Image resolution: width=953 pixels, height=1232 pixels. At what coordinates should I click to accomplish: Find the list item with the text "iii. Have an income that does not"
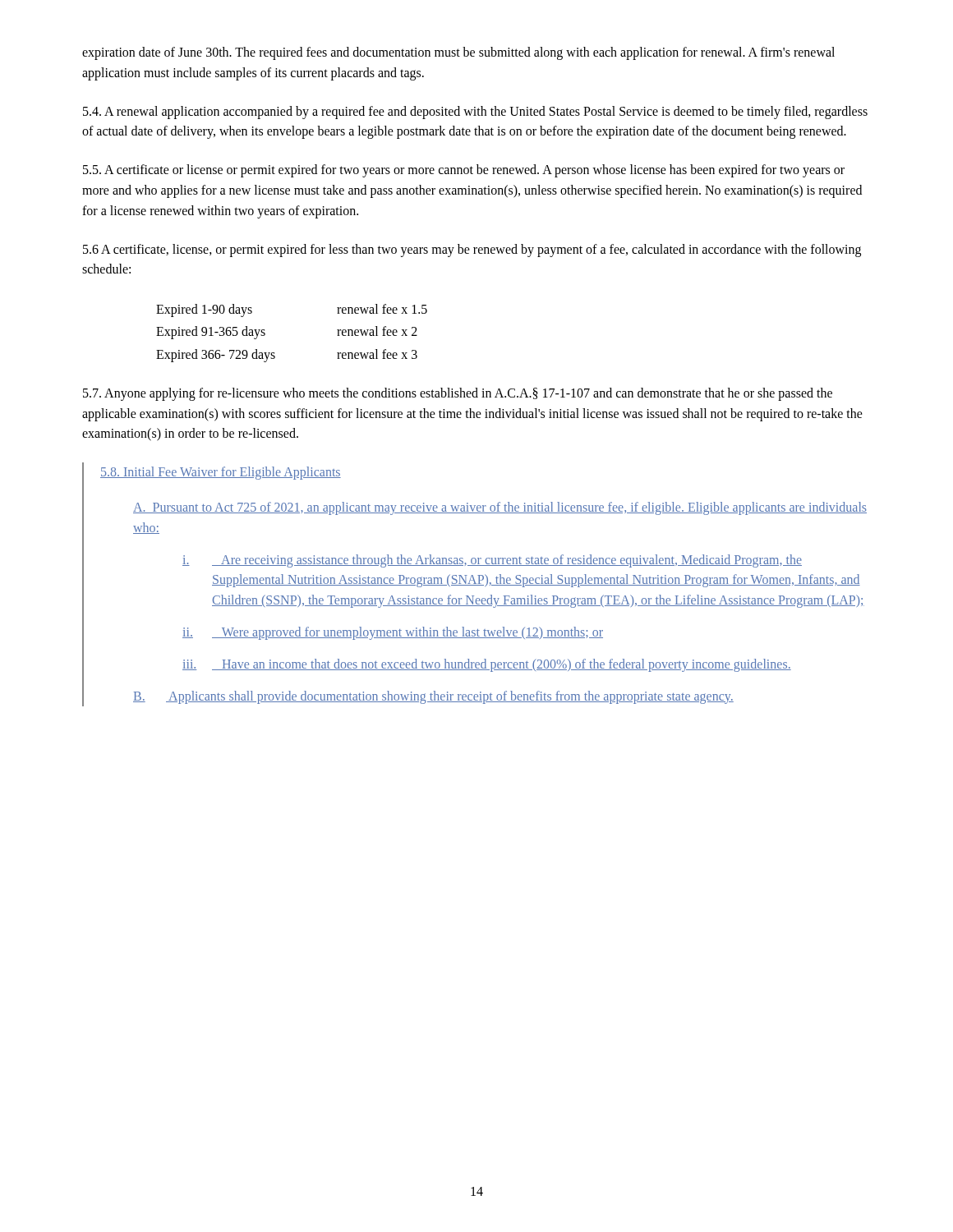527,665
